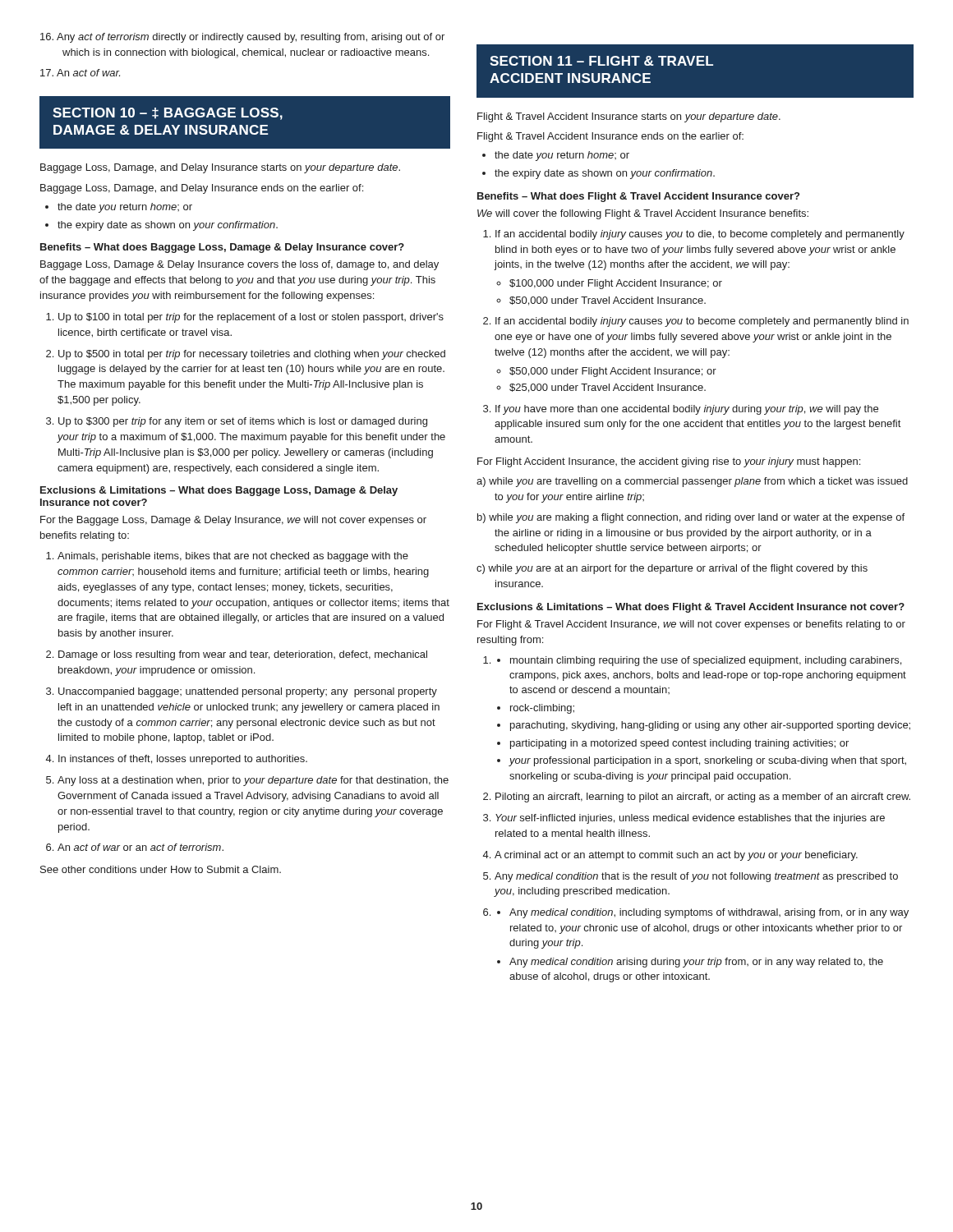Viewport: 953px width, 1232px height.
Task: Click on the section header containing "Exclusions & Limitations – What does Baggage Loss,"
Action: [219, 496]
